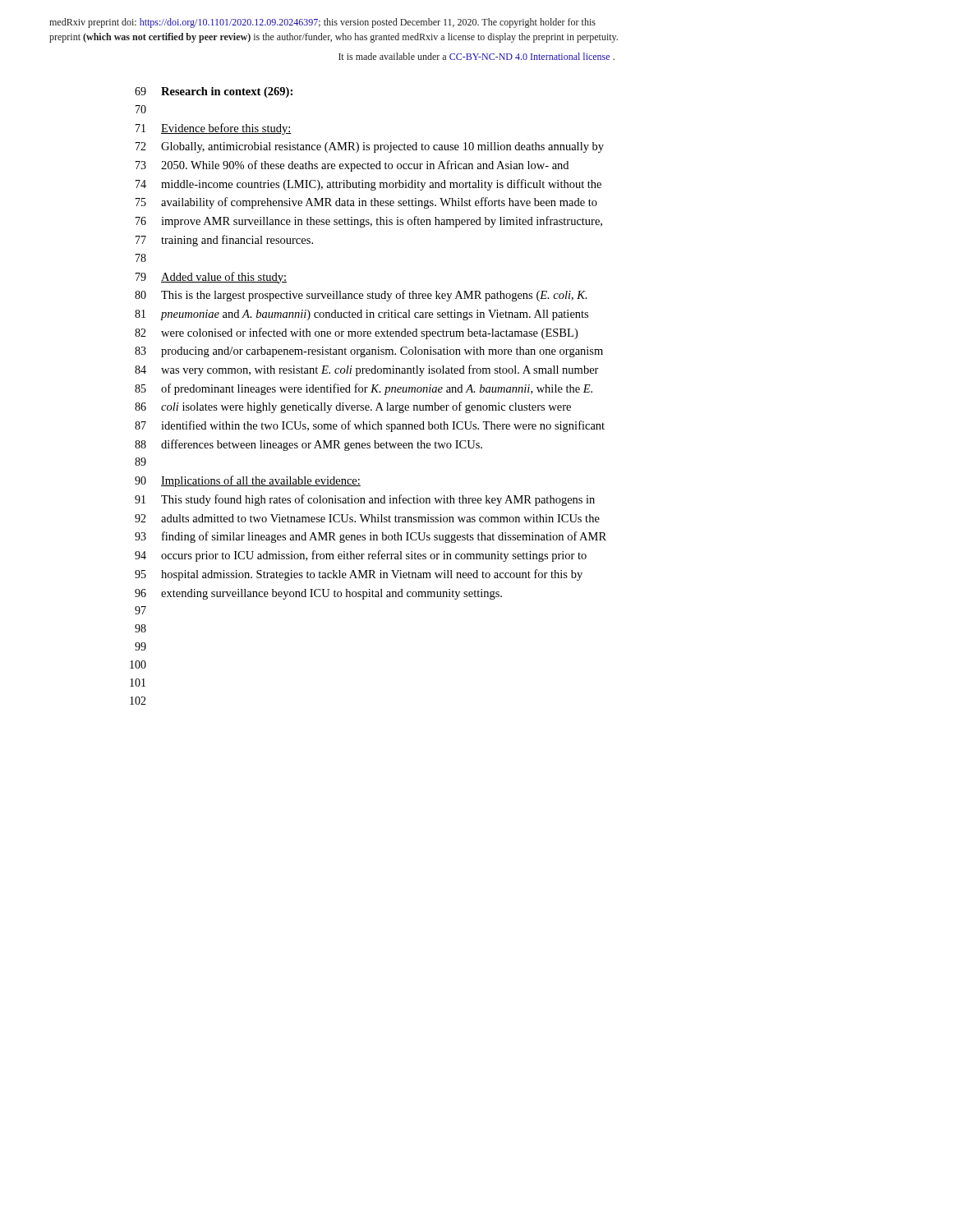
Task: Locate the element starting "88 differences between lineages"
Action: [493, 444]
